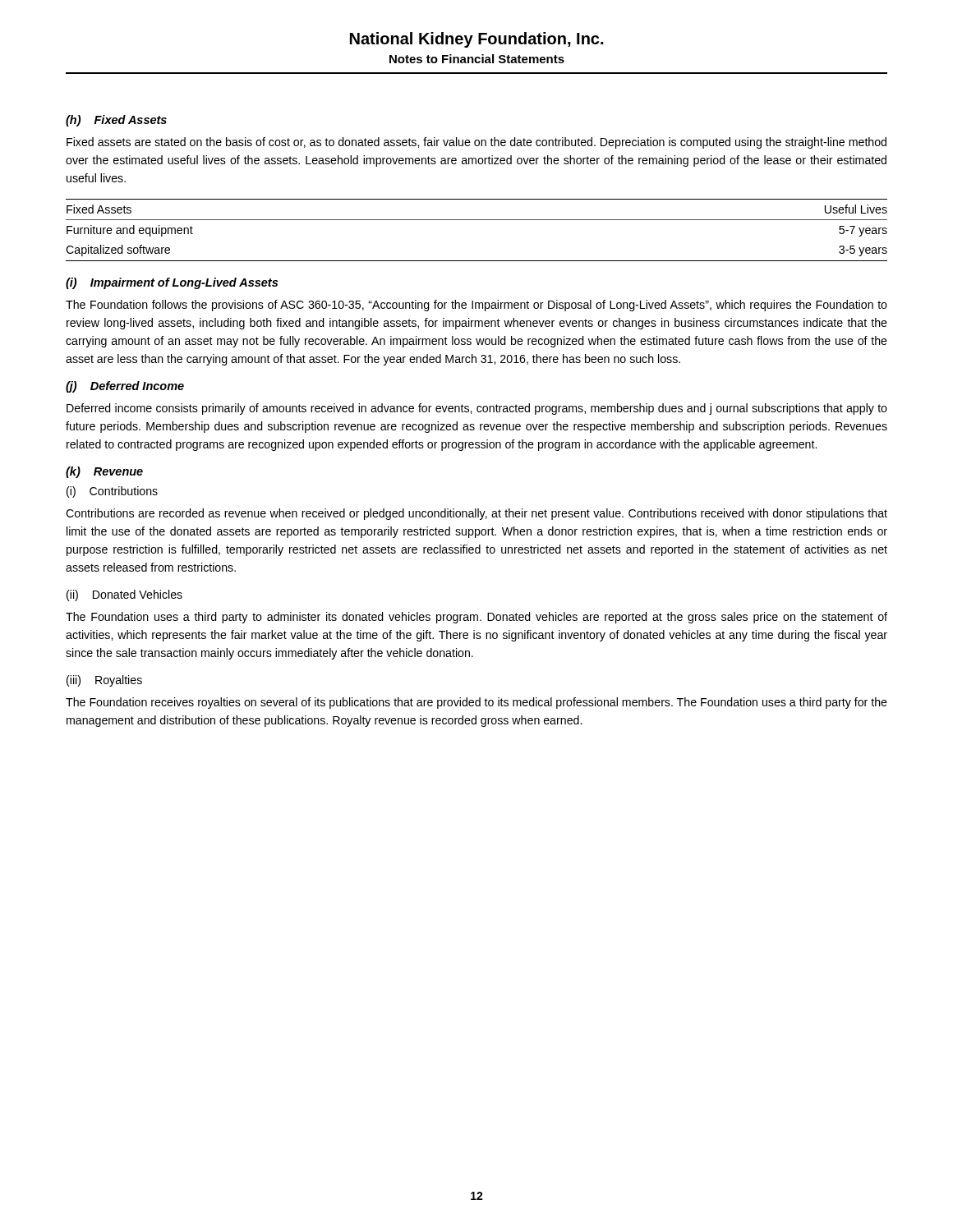Navigate to the text block starting "The Foundation follows the provisions of"
This screenshot has height=1232, width=953.
click(x=476, y=332)
